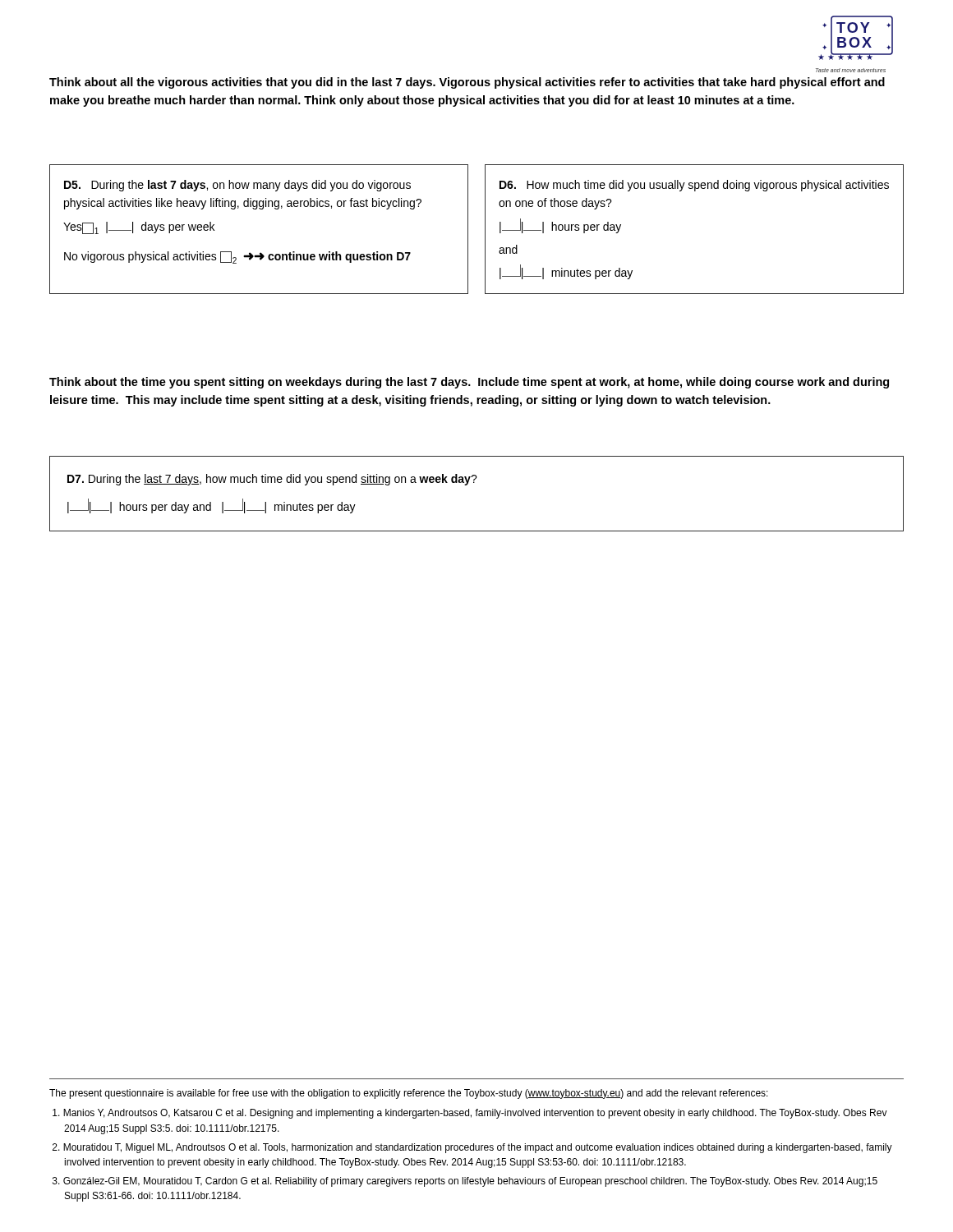The height and width of the screenshot is (1232, 953).
Task: Click on the table containing "D6. How much time did"
Action: (x=694, y=229)
